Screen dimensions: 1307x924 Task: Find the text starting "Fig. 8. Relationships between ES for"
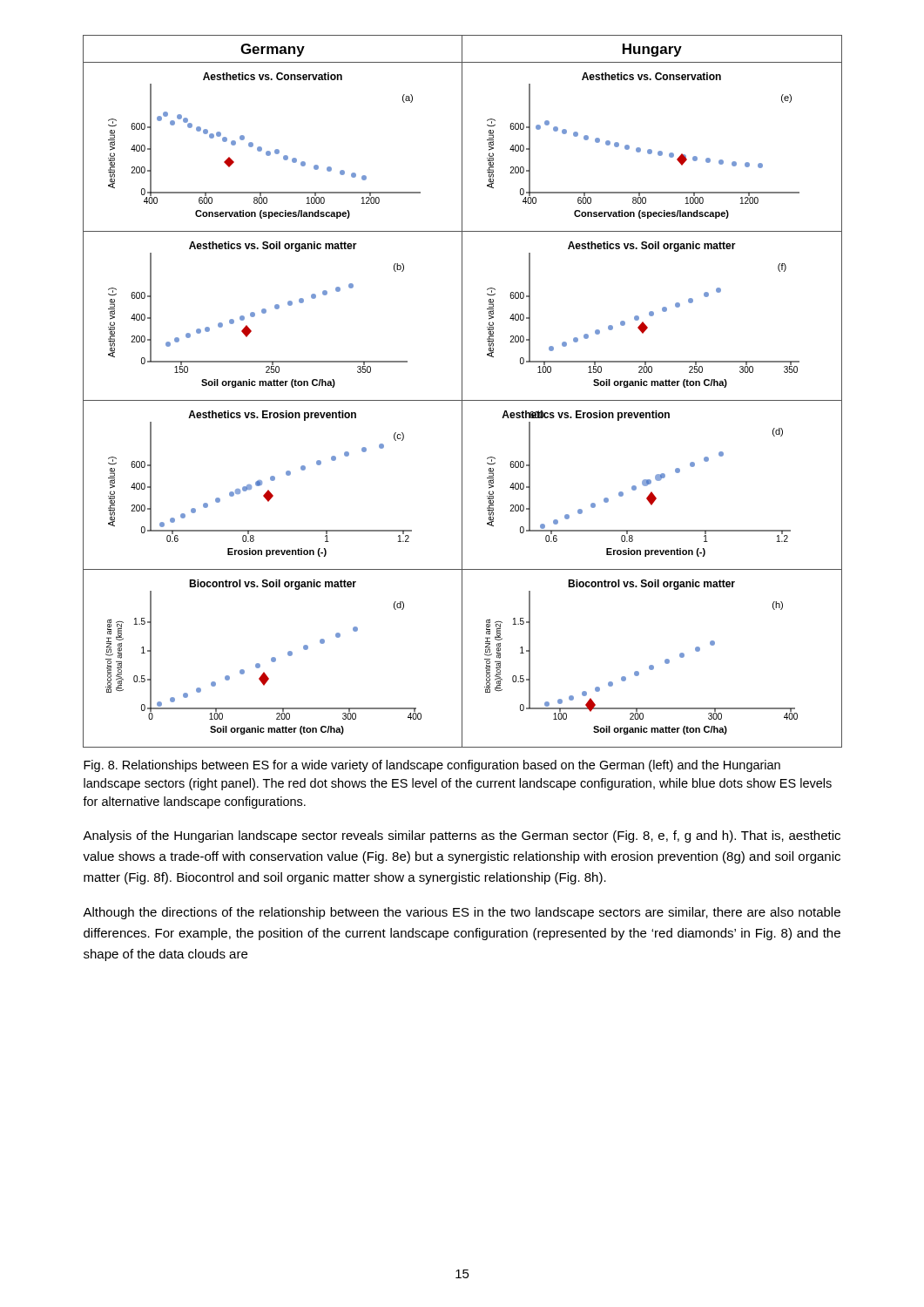[458, 783]
